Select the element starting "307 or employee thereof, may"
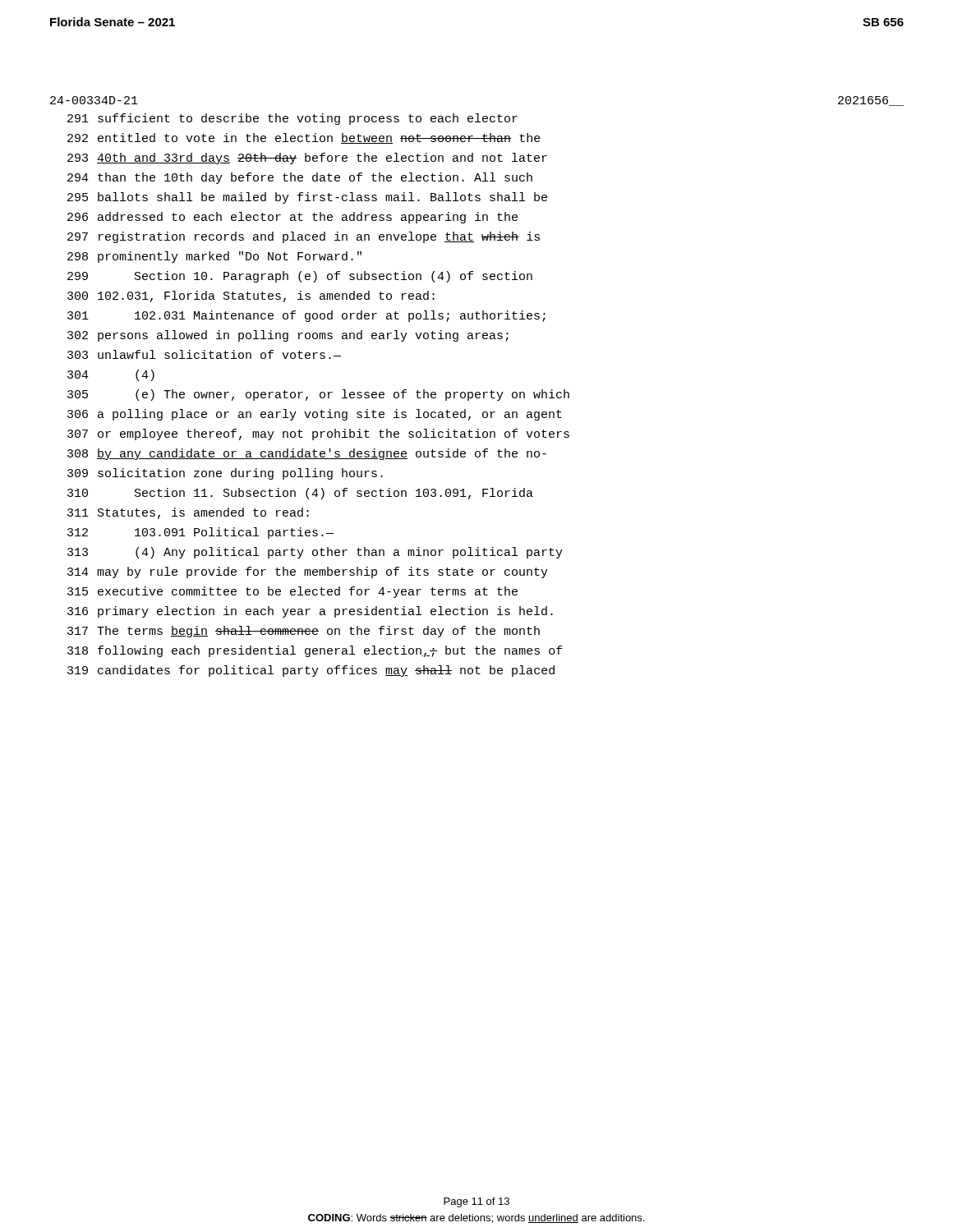953x1232 pixels. click(x=476, y=435)
